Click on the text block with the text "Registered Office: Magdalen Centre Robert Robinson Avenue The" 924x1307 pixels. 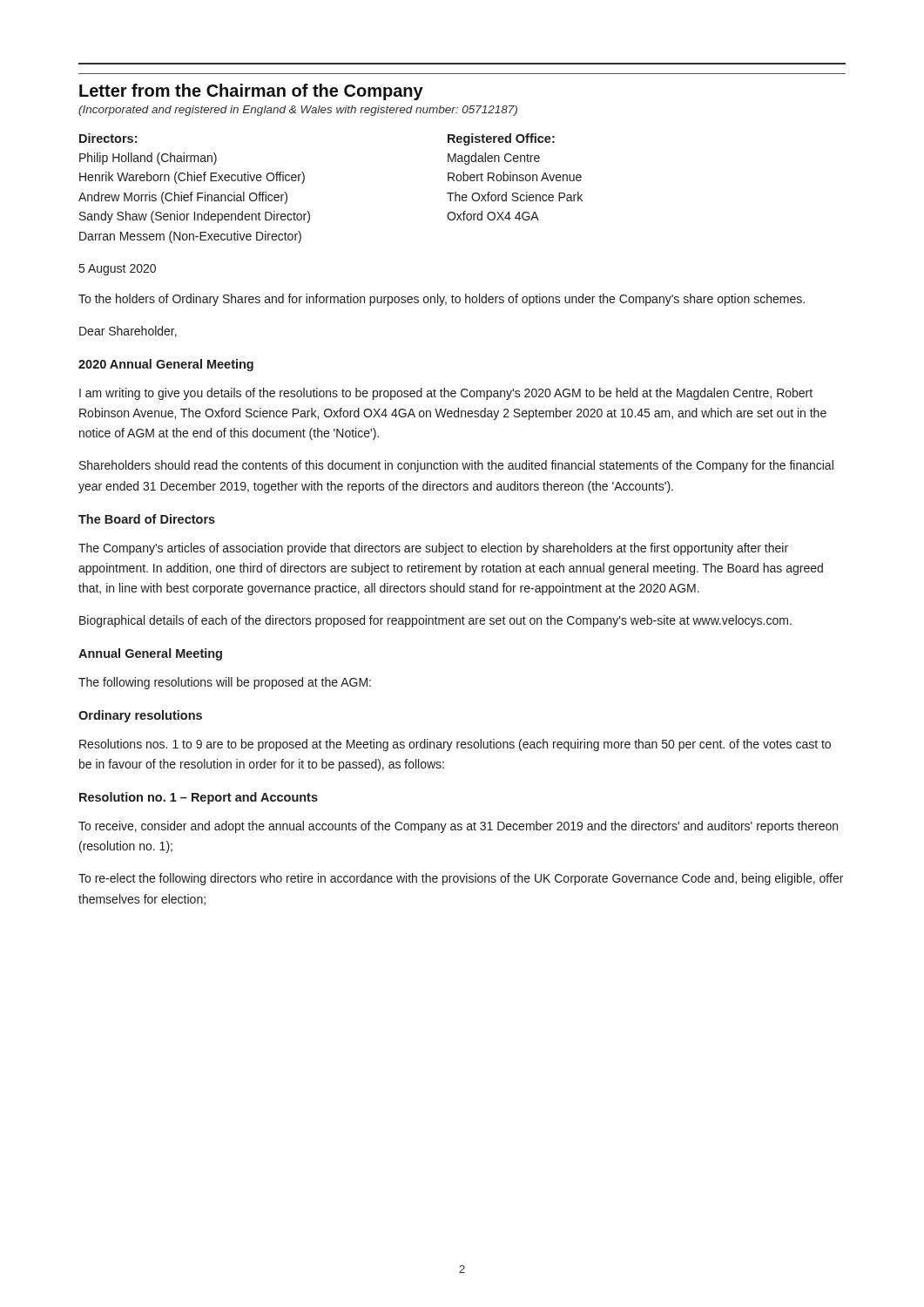click(501, 139)
